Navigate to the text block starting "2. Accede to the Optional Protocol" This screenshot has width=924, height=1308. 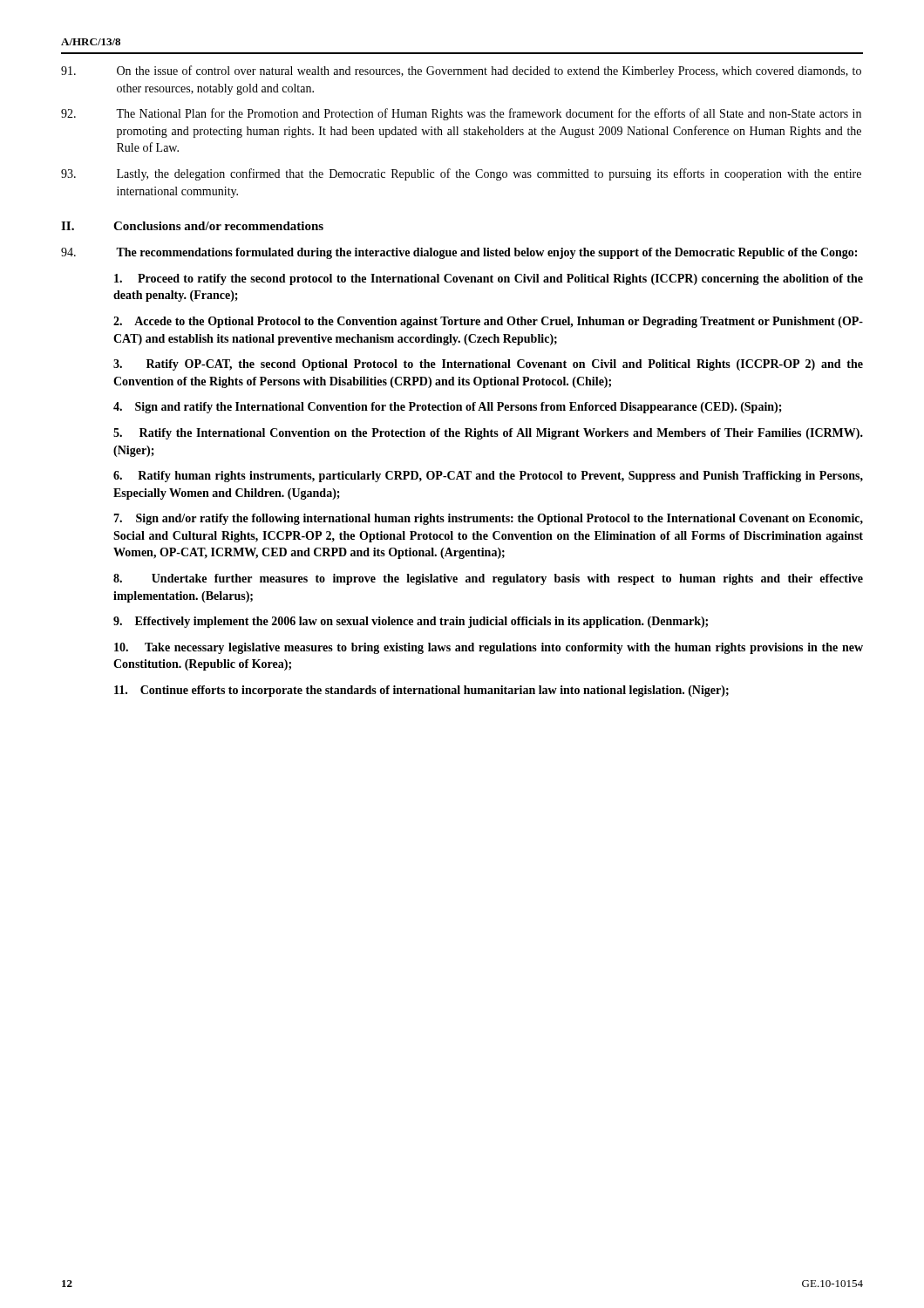(x=488, y=330)
